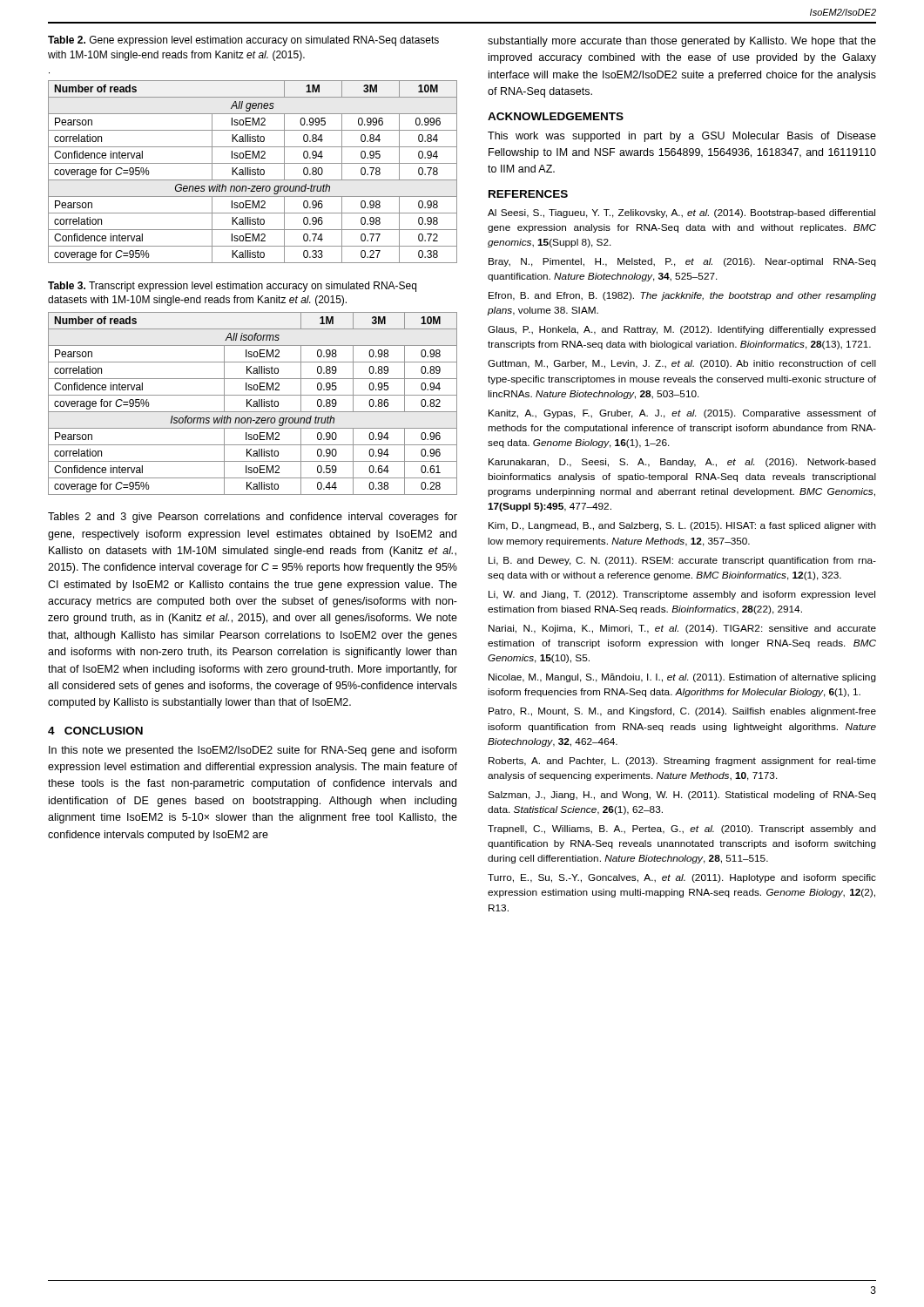Viewport: 924px width, 1307px height.
Task: Click on the text starting "4 CONCLUSION"
Action: click(x=96, y=730)
